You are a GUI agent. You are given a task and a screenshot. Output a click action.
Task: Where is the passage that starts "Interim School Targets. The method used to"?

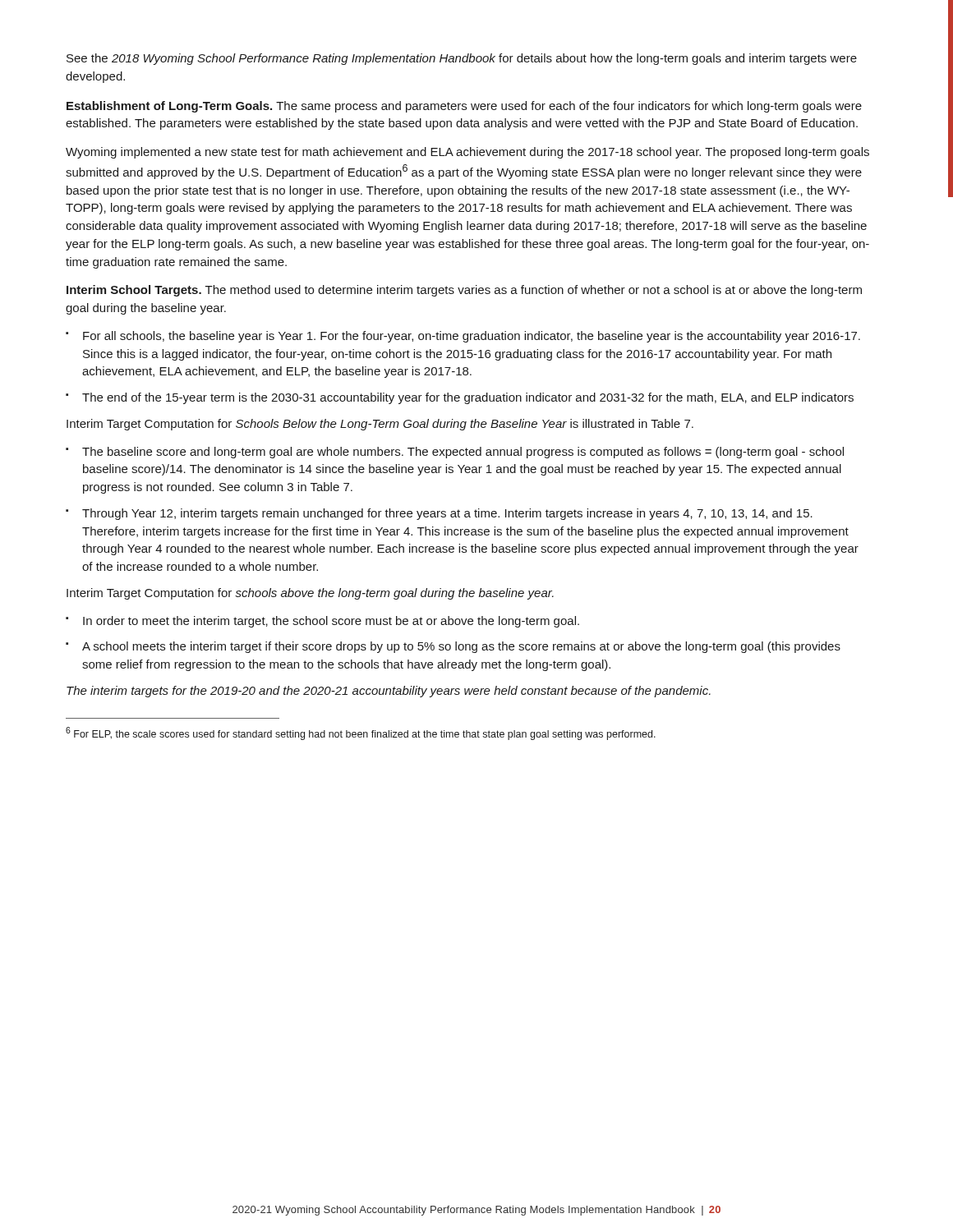click(468, 299)
